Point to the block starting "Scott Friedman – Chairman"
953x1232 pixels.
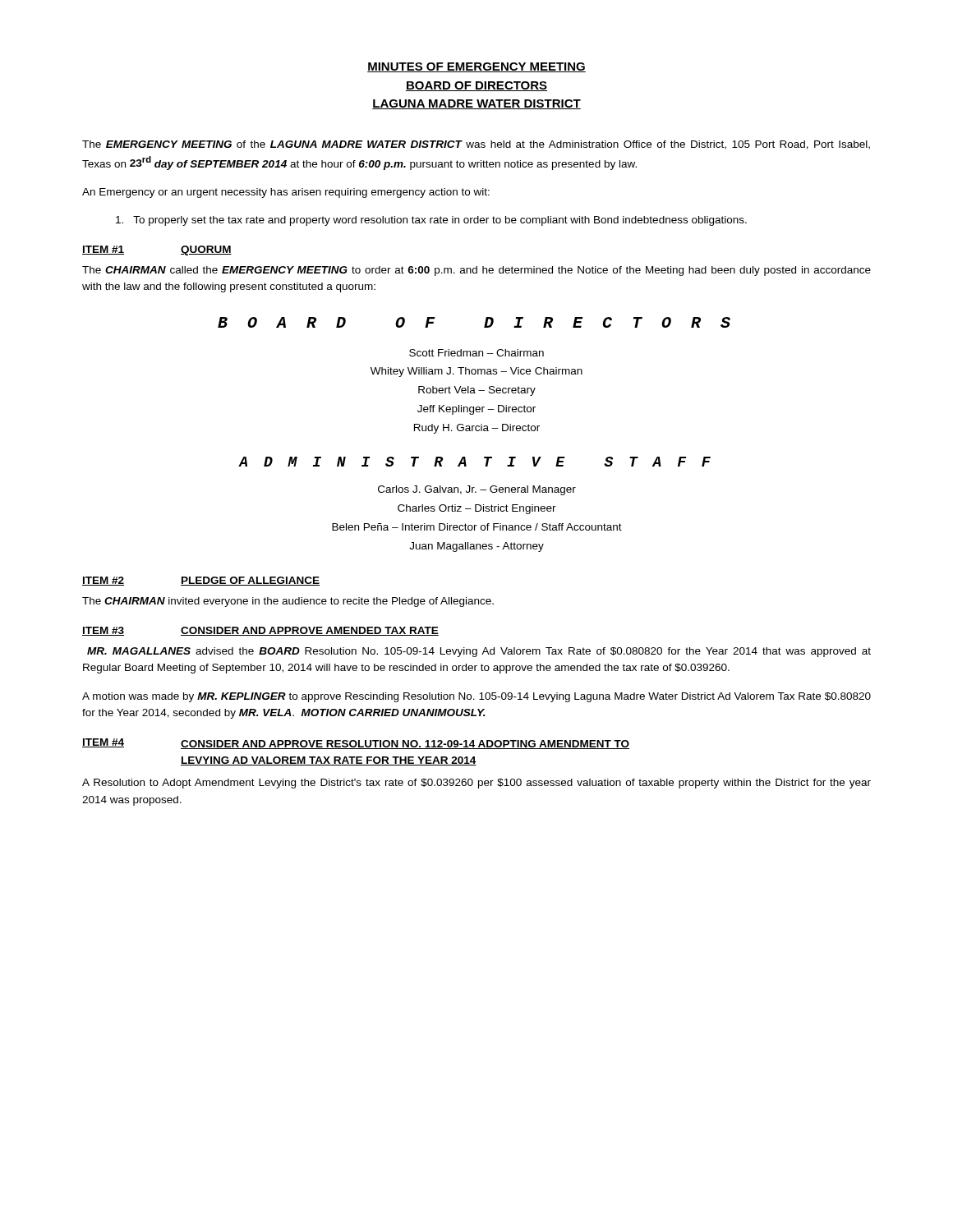click(476, 390)
